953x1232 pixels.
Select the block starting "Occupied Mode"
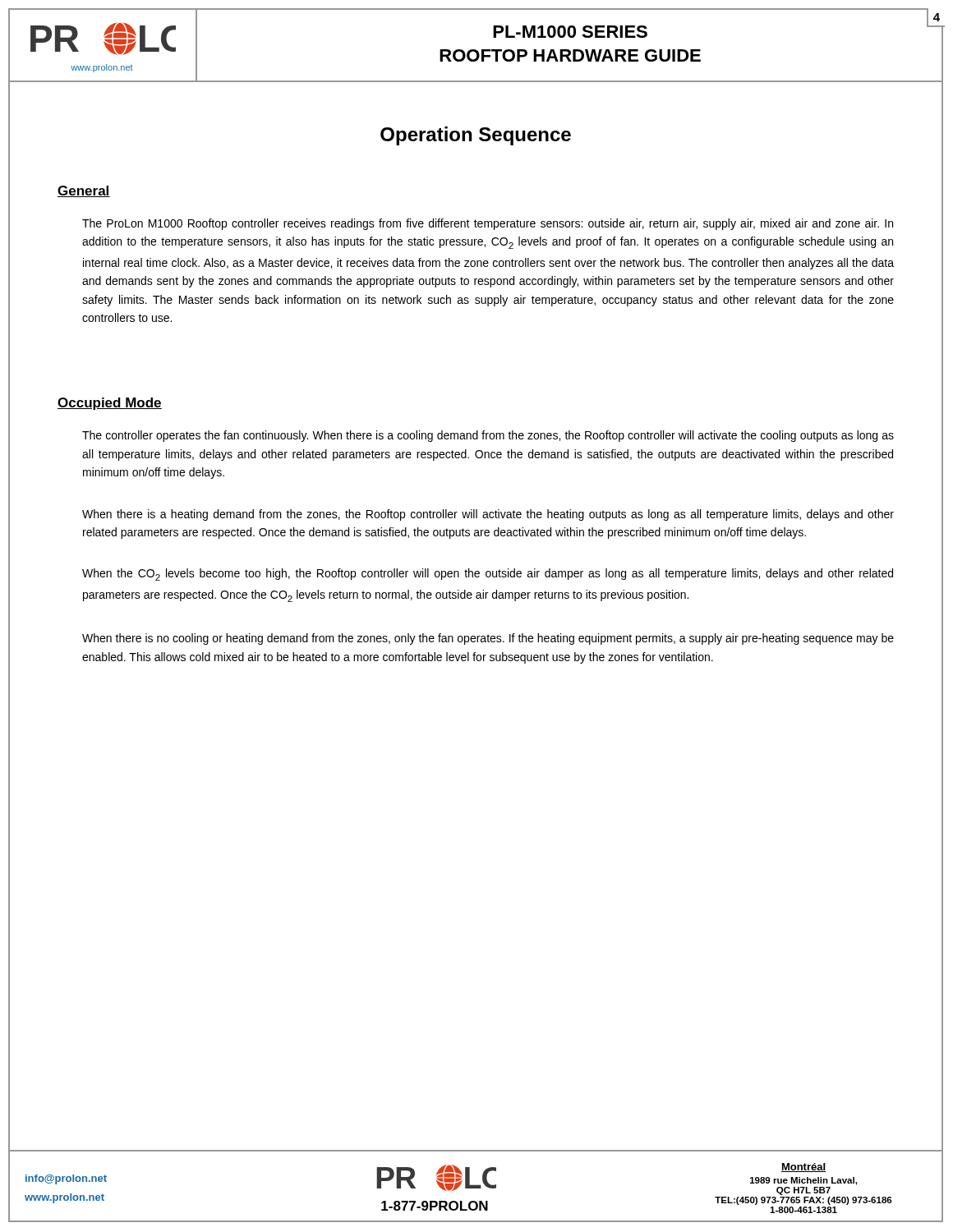coord(109,403)
